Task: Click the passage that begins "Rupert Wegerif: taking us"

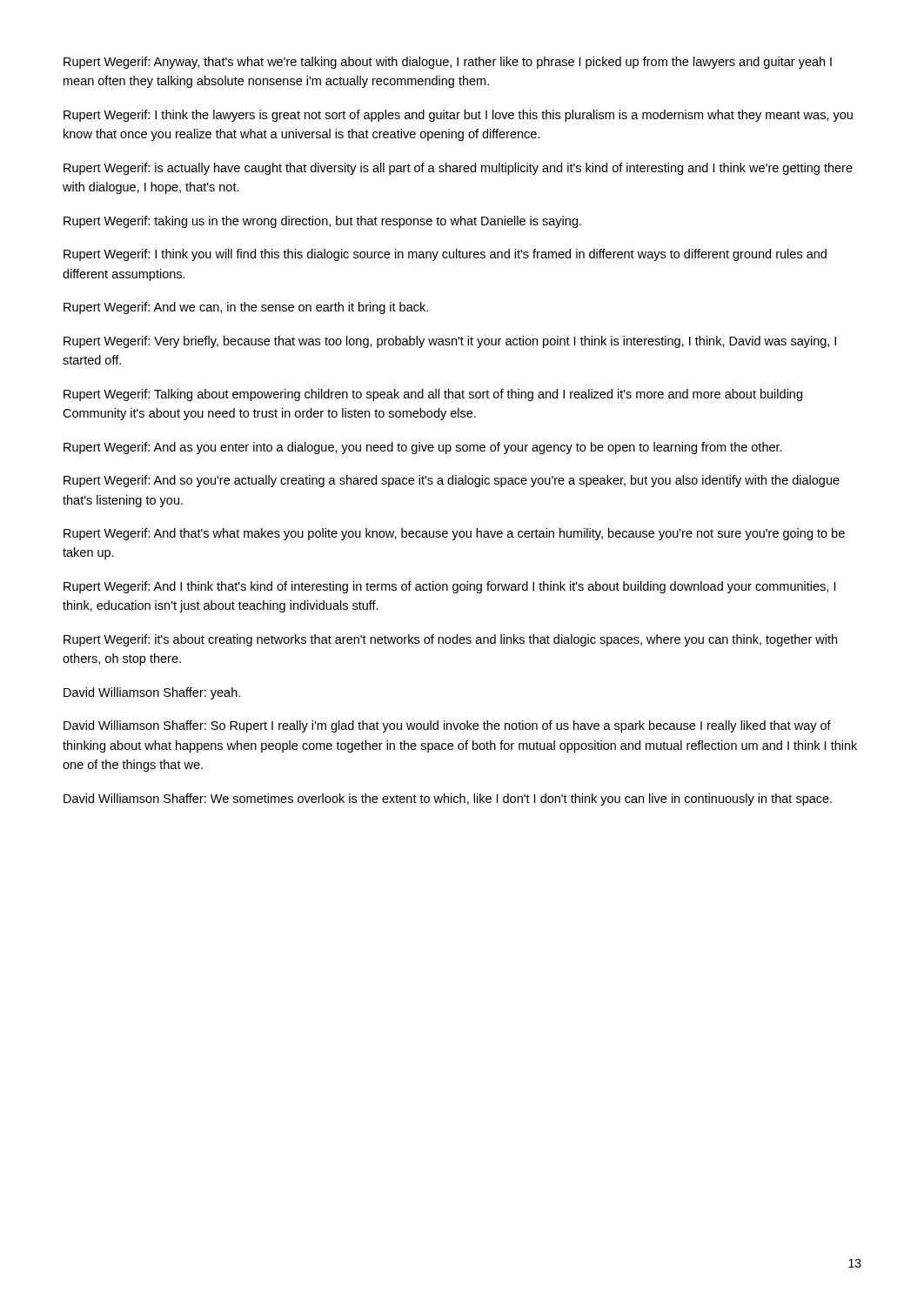Action: (322, 221)
